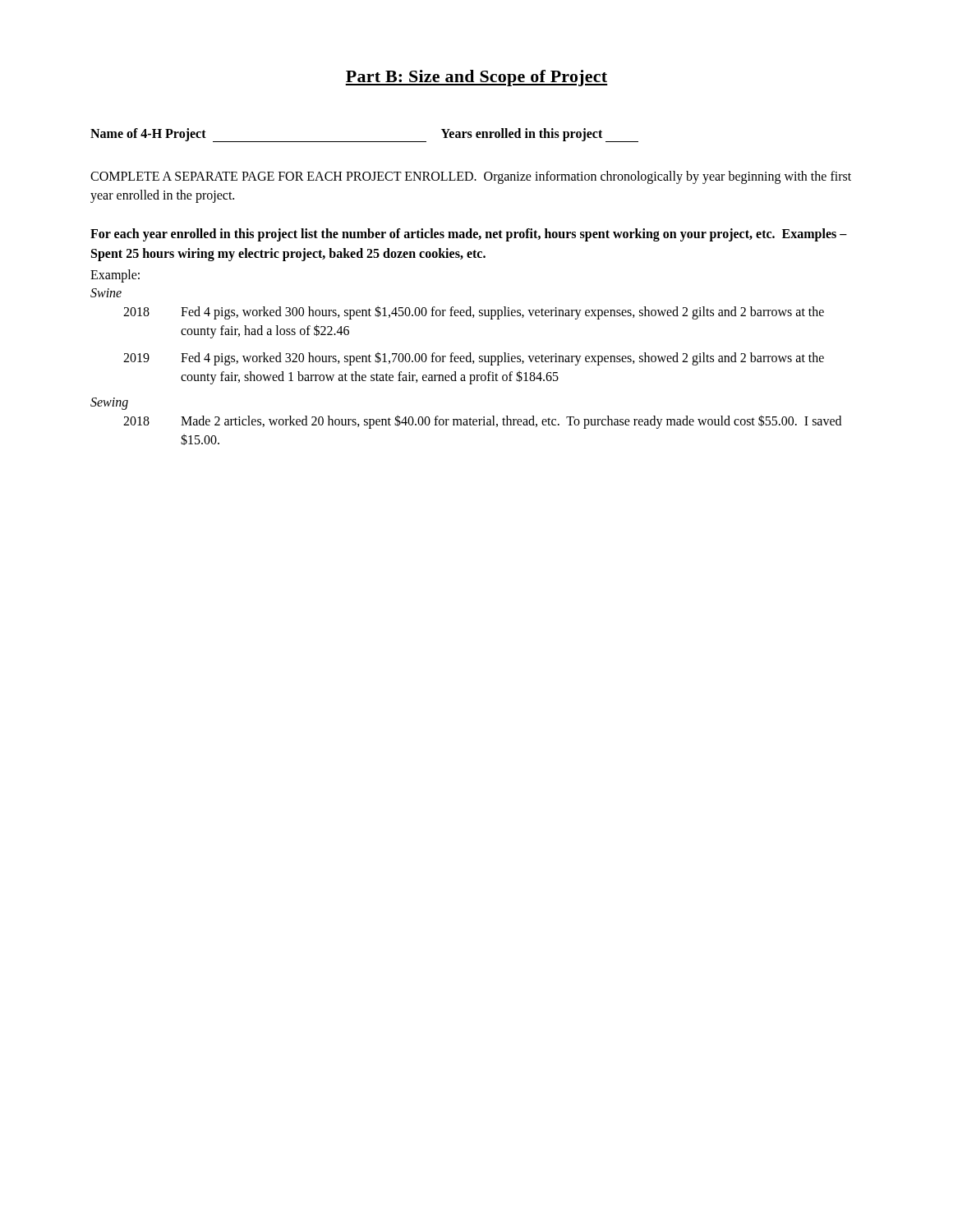Where is the passage that starts "COMPLETE A SEPARATE PAGE FOR EACH PROJECT"?

point(471,186)
